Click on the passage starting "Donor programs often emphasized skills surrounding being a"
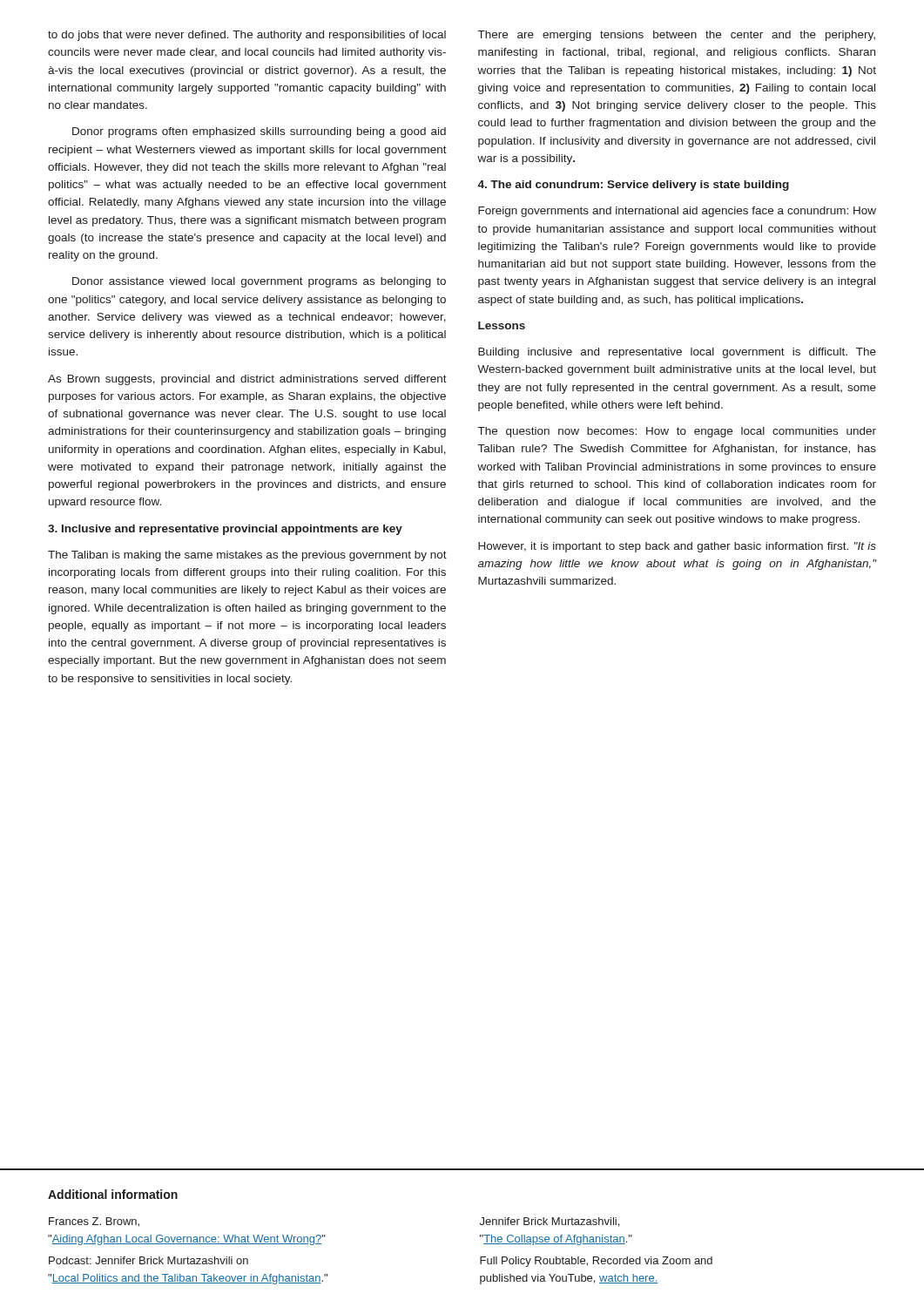Viewport: 924px width, 1307px height. click(x=247, y=194)
